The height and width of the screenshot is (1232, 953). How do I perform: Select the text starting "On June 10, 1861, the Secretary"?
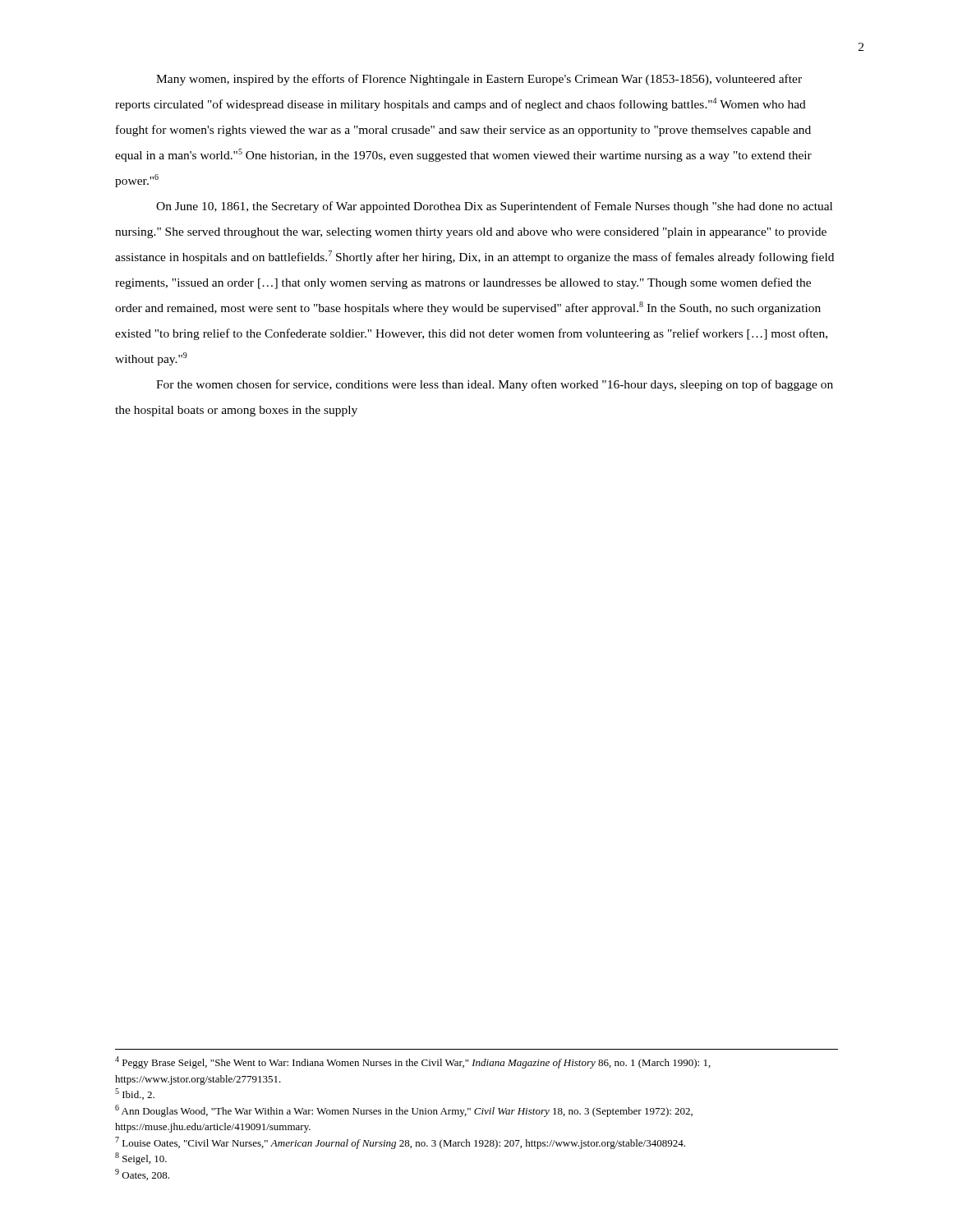click(x=476, y=282)
